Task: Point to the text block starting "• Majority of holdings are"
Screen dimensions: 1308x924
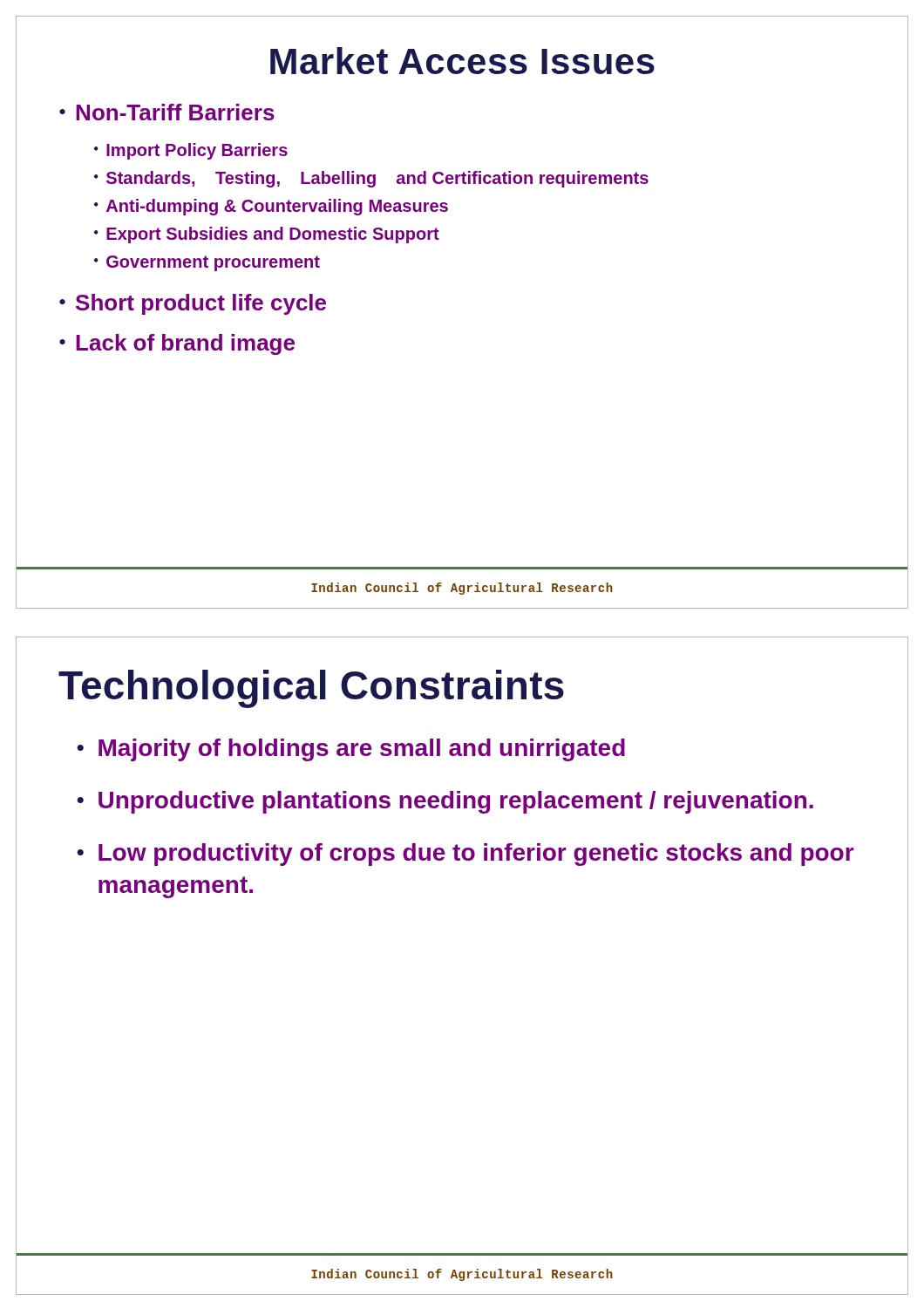Action: click(351, 748)
